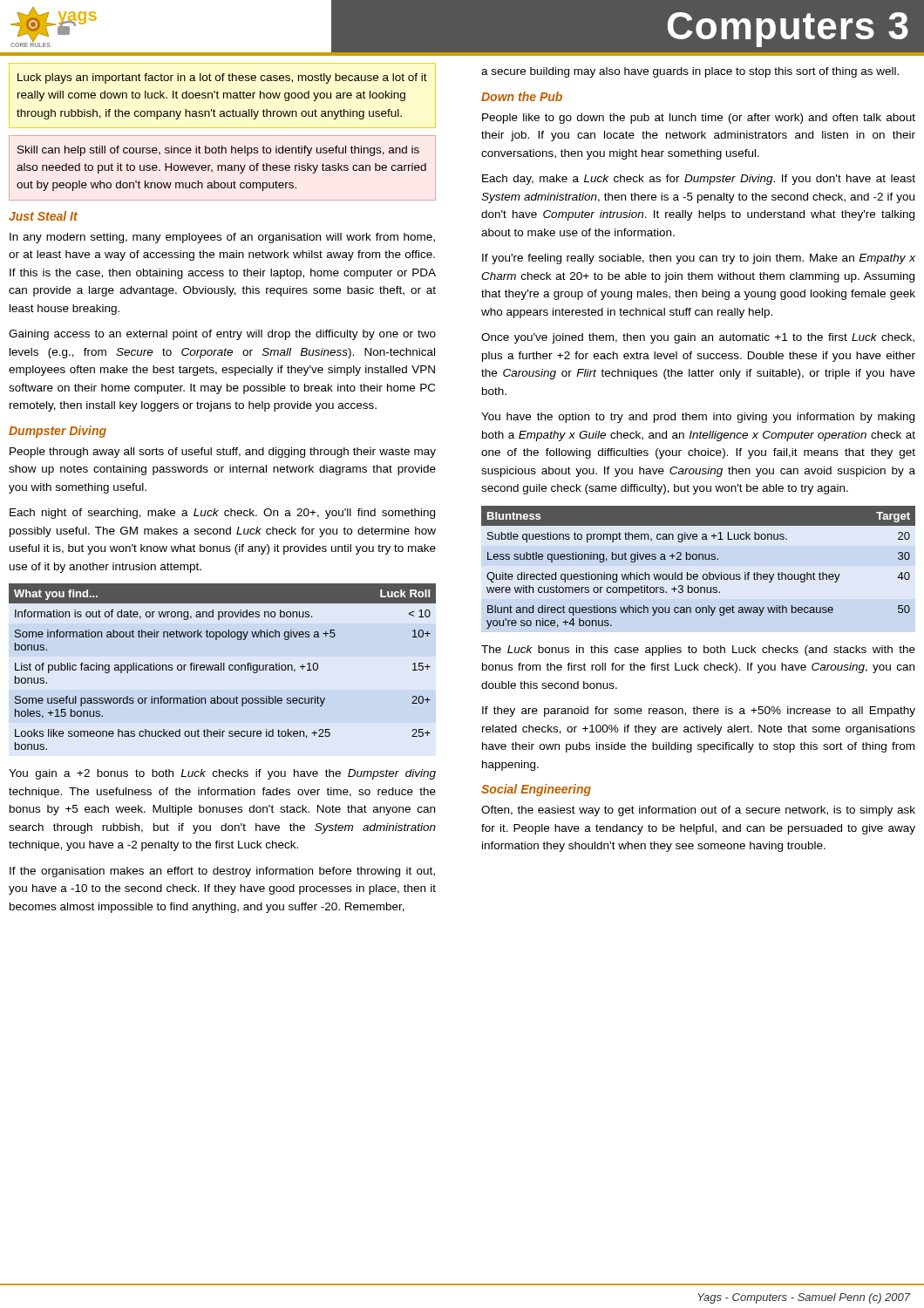924x1308 pixels.
Task: Find the passage starting "If you're feeling really"
Action: click(x=698, y=285)
